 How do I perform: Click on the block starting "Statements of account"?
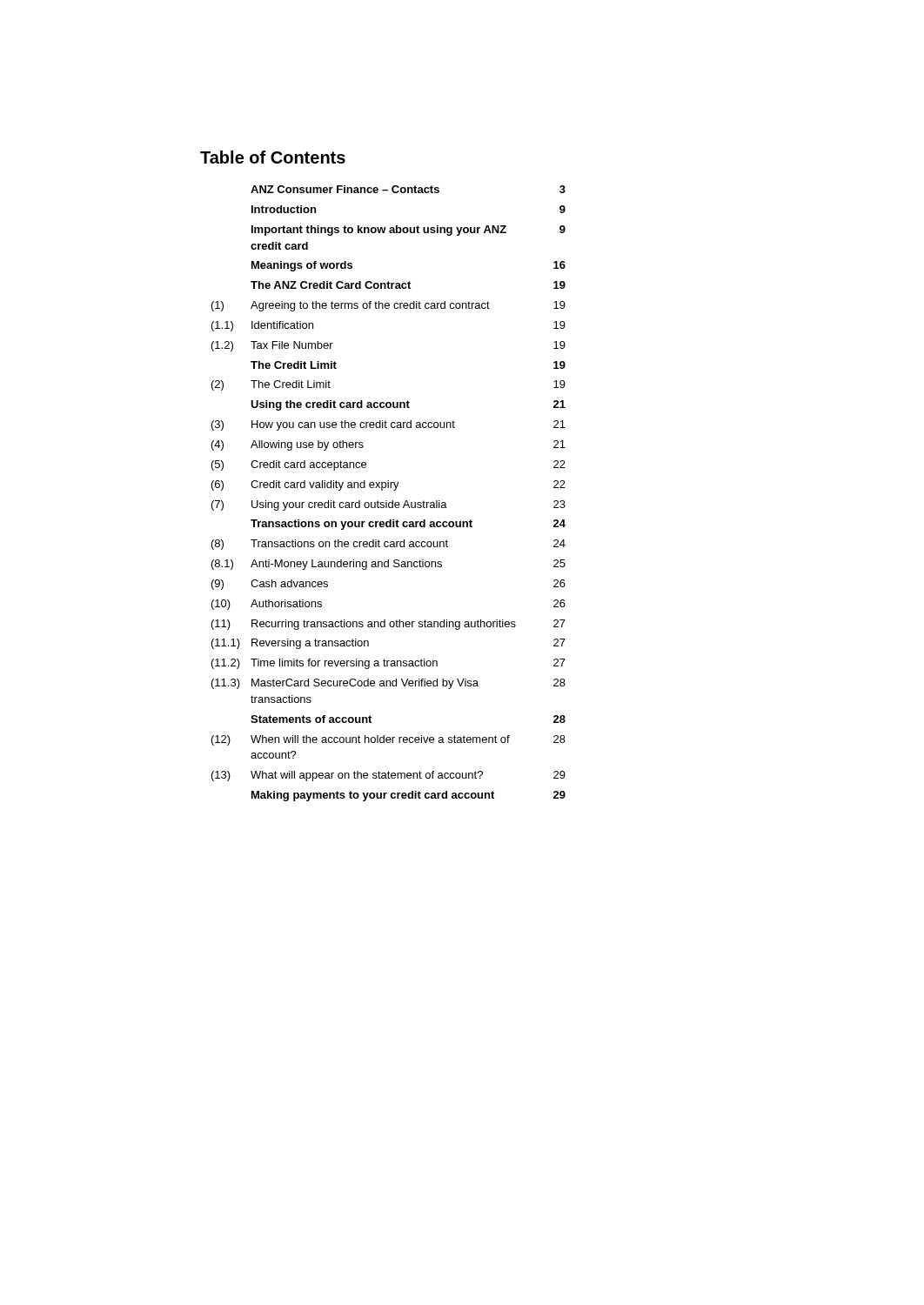318,718
